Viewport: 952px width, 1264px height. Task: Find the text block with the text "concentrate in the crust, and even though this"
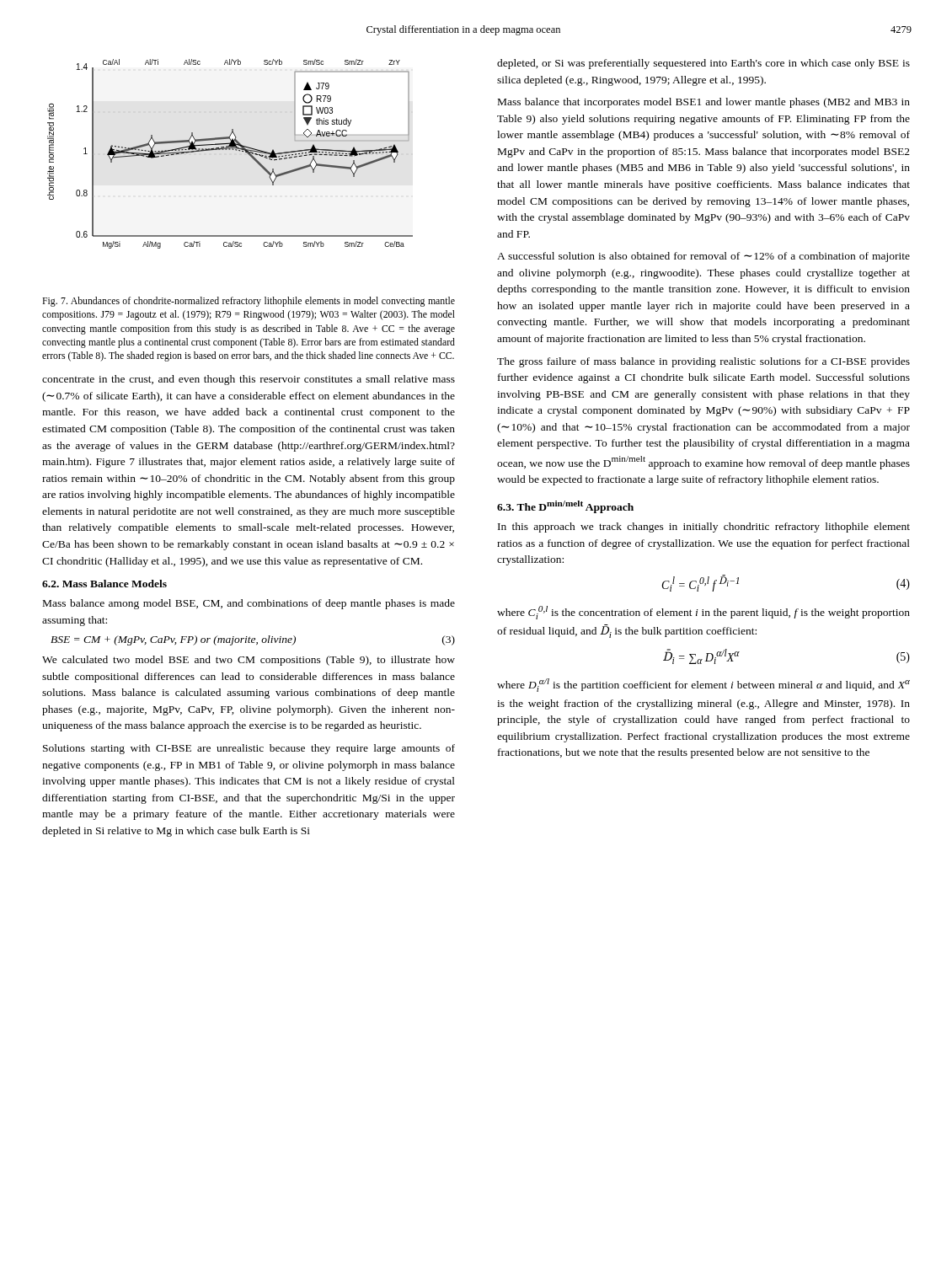click(249, 470)
